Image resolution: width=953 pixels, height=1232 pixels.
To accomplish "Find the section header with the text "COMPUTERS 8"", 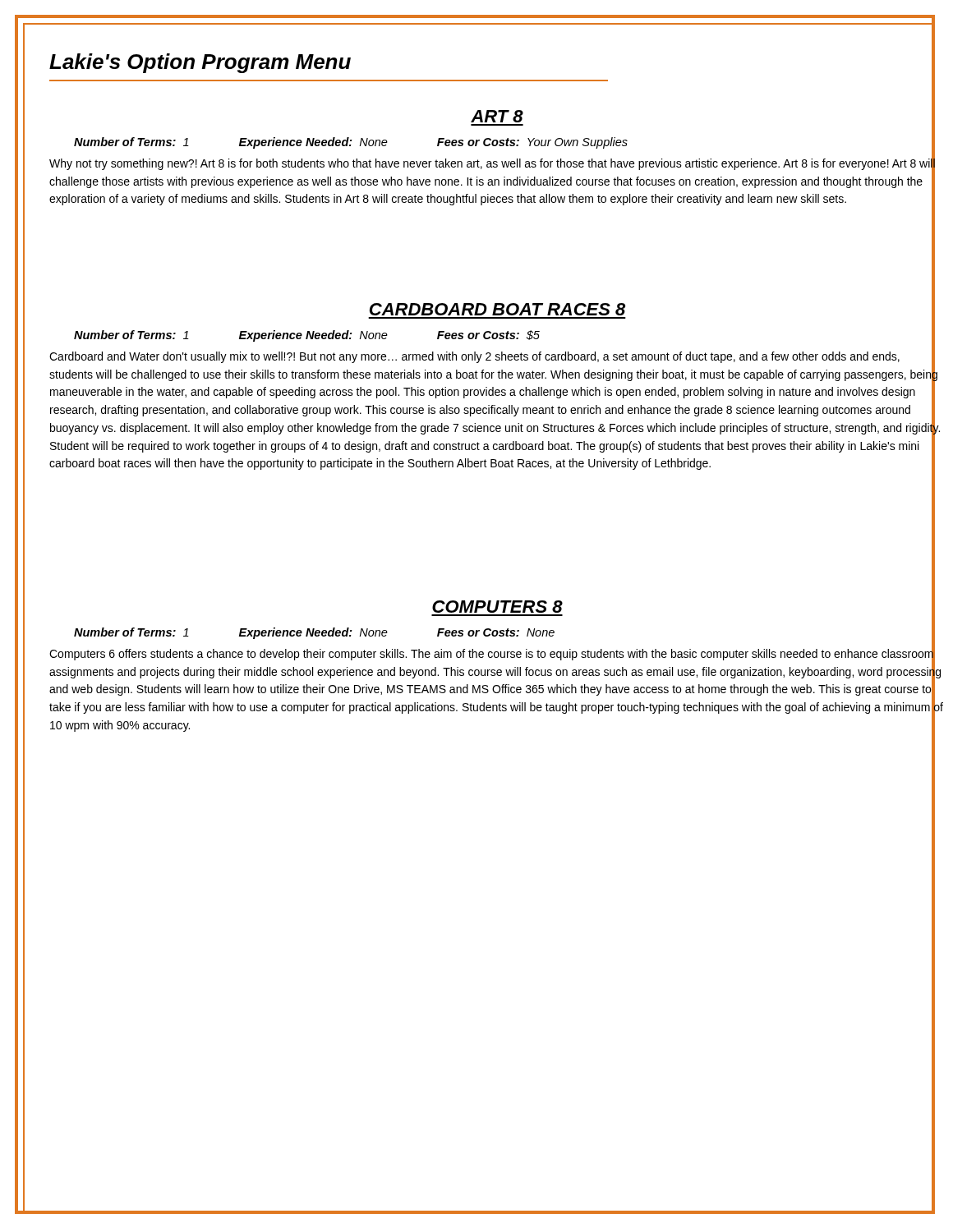I will (497, 607).
